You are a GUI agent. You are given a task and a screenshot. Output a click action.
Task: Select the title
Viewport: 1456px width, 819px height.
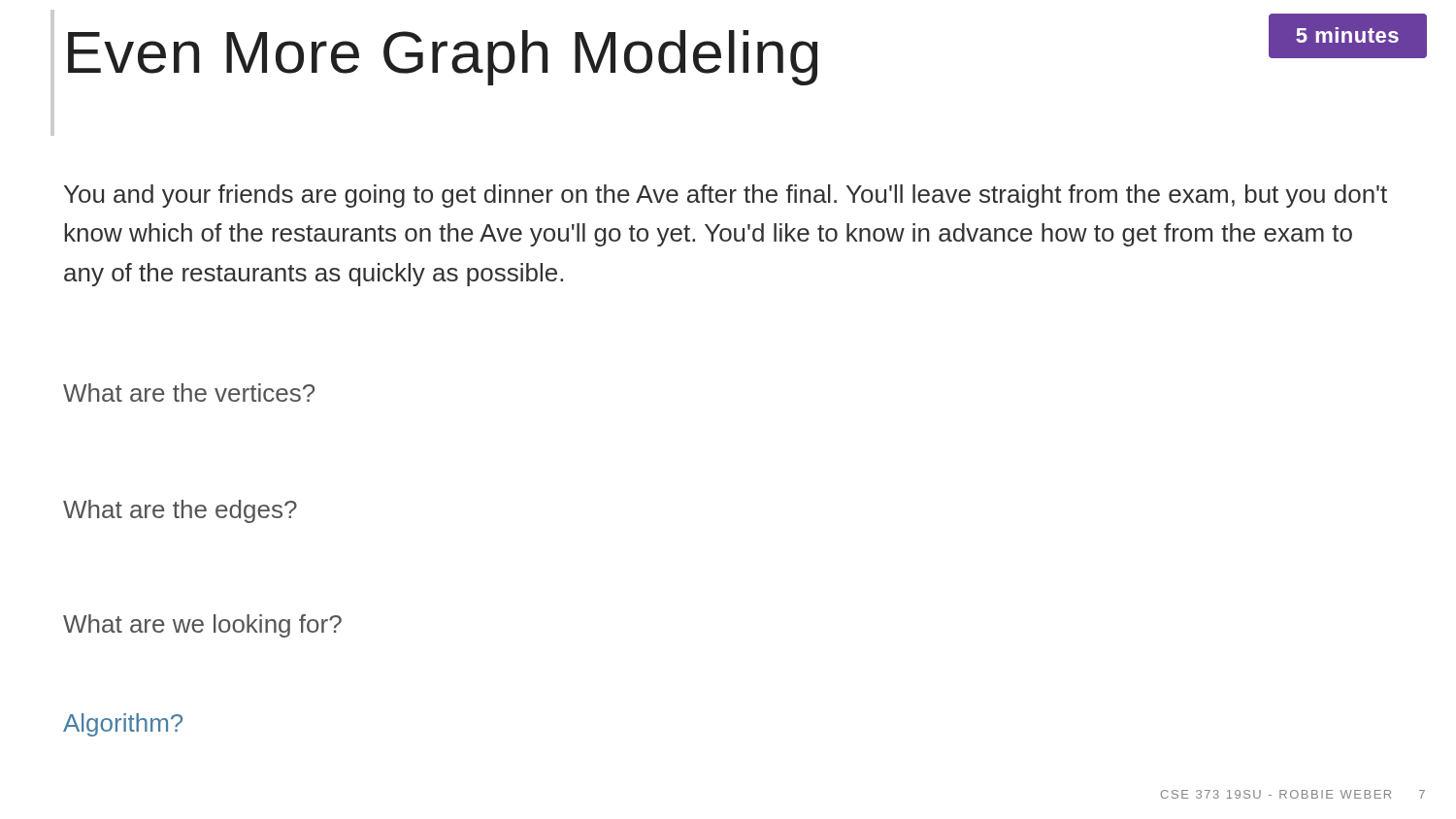[653, 52]
